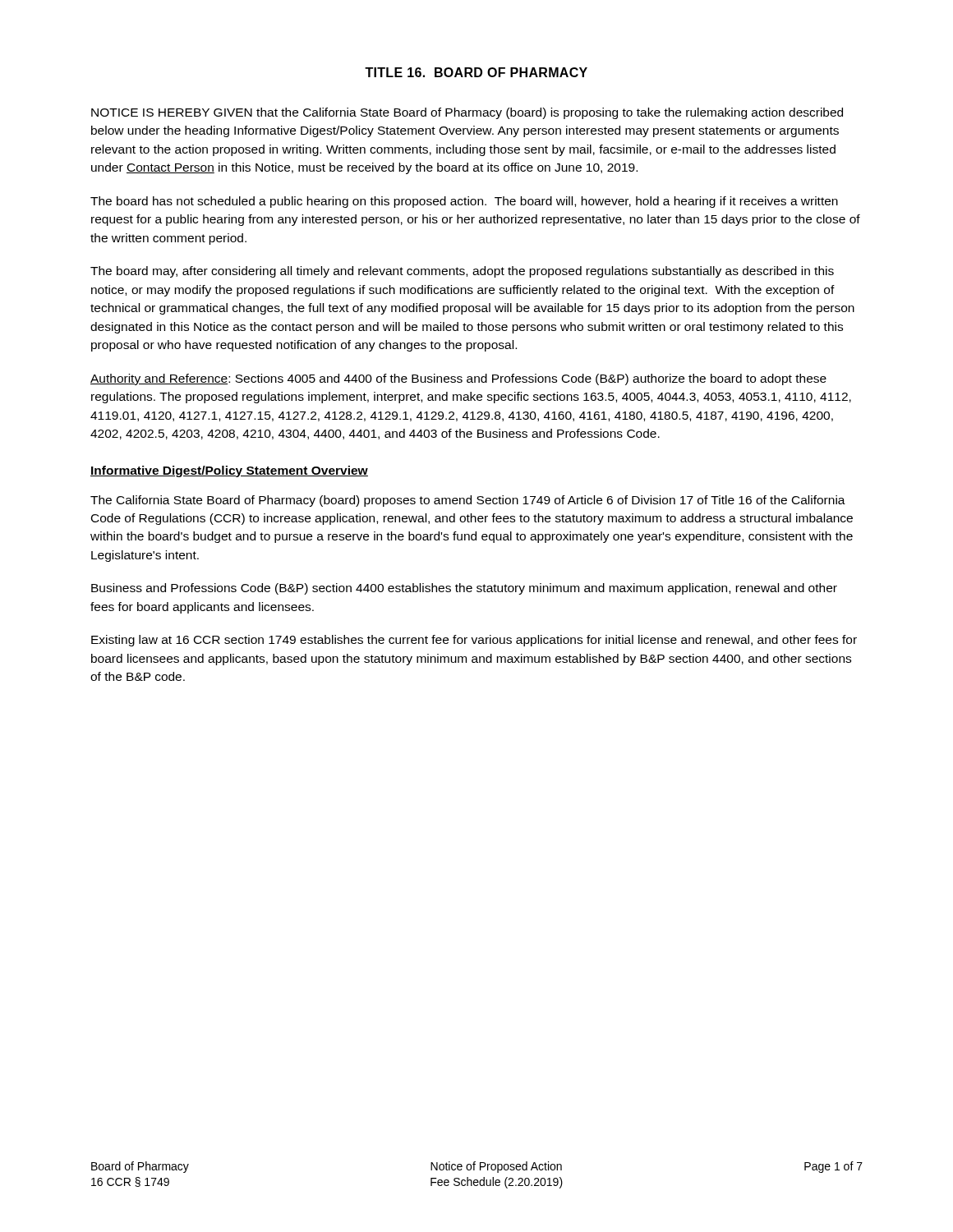Locate the block starting "Business and Professions Code (B&P) section"
The width and height of the screenshot is (953, 1232).
pyautogui.click(x=464, y=597)
